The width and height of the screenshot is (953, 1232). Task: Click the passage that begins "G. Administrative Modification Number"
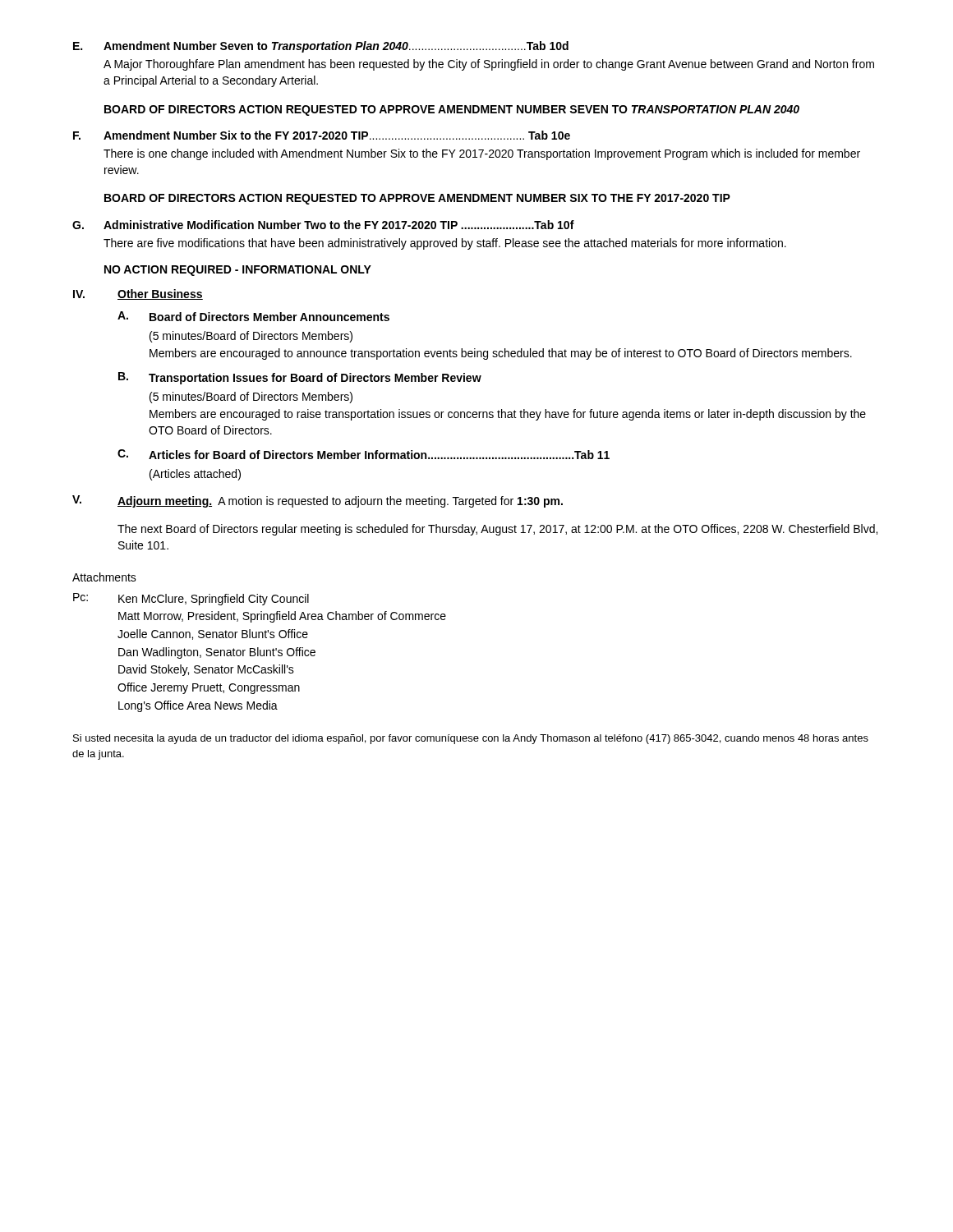(476, 235)
